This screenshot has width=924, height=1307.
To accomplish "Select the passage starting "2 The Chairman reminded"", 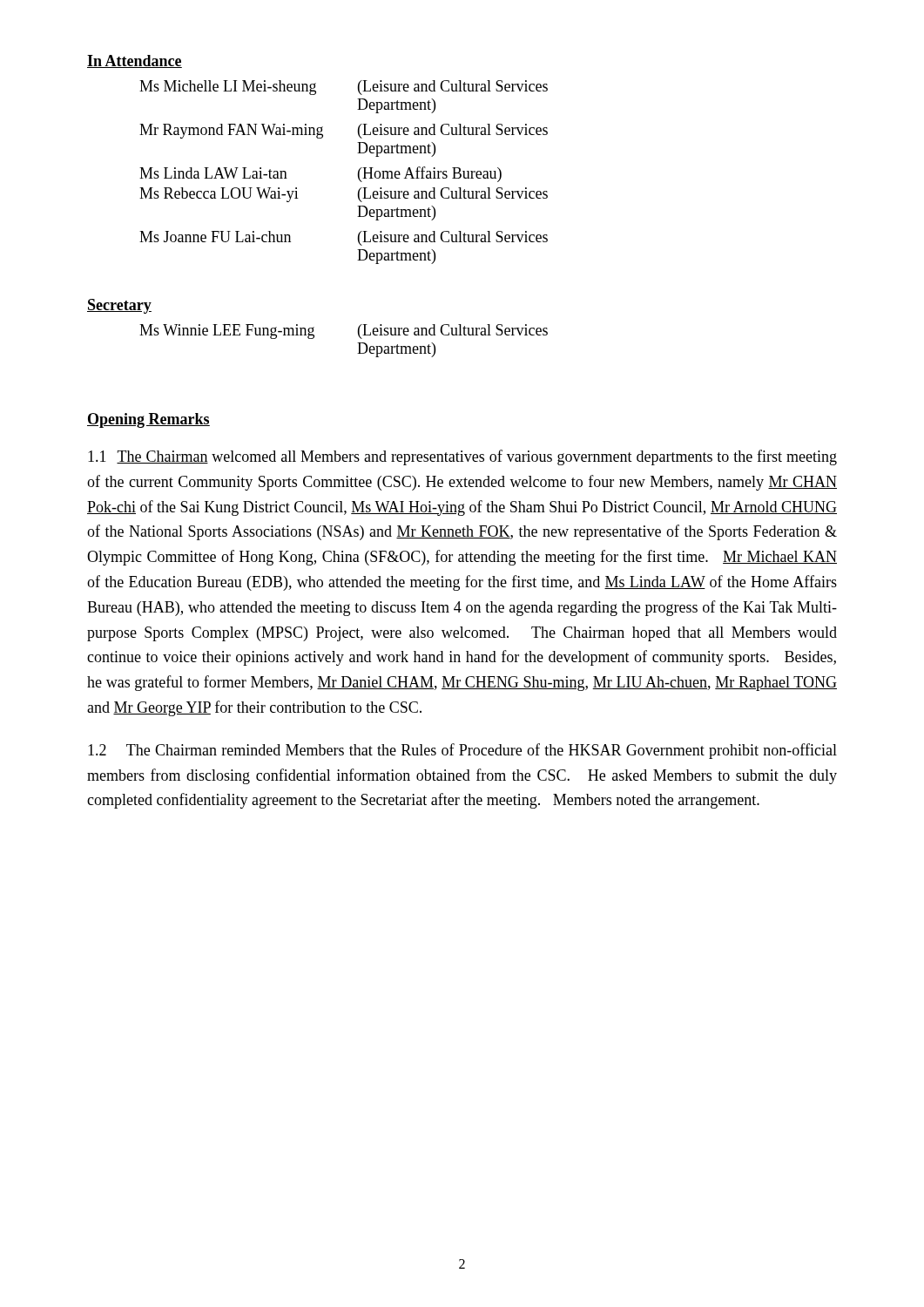I will point(462,775).
